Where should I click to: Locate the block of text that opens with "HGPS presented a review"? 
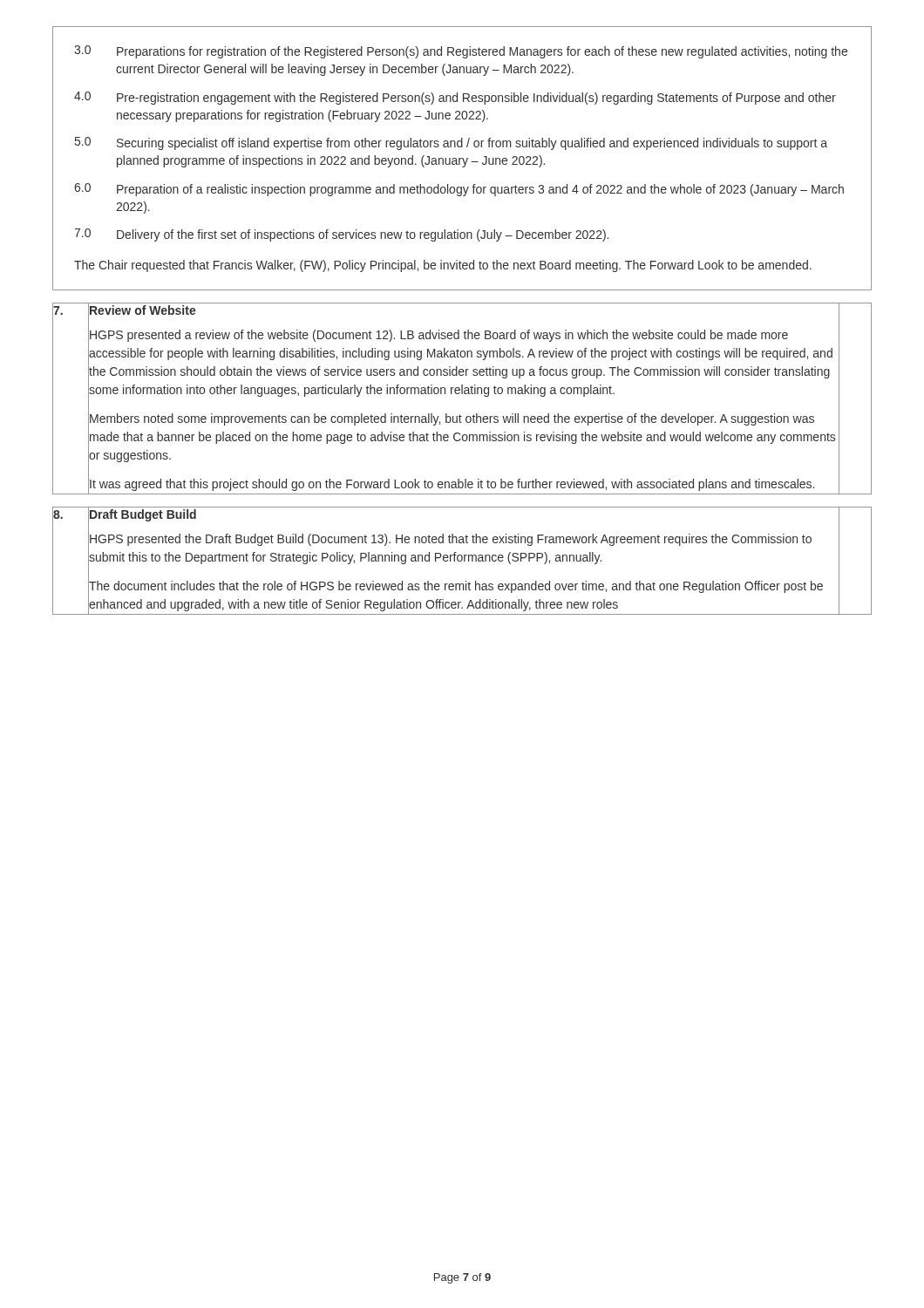(x=461, y=362)
